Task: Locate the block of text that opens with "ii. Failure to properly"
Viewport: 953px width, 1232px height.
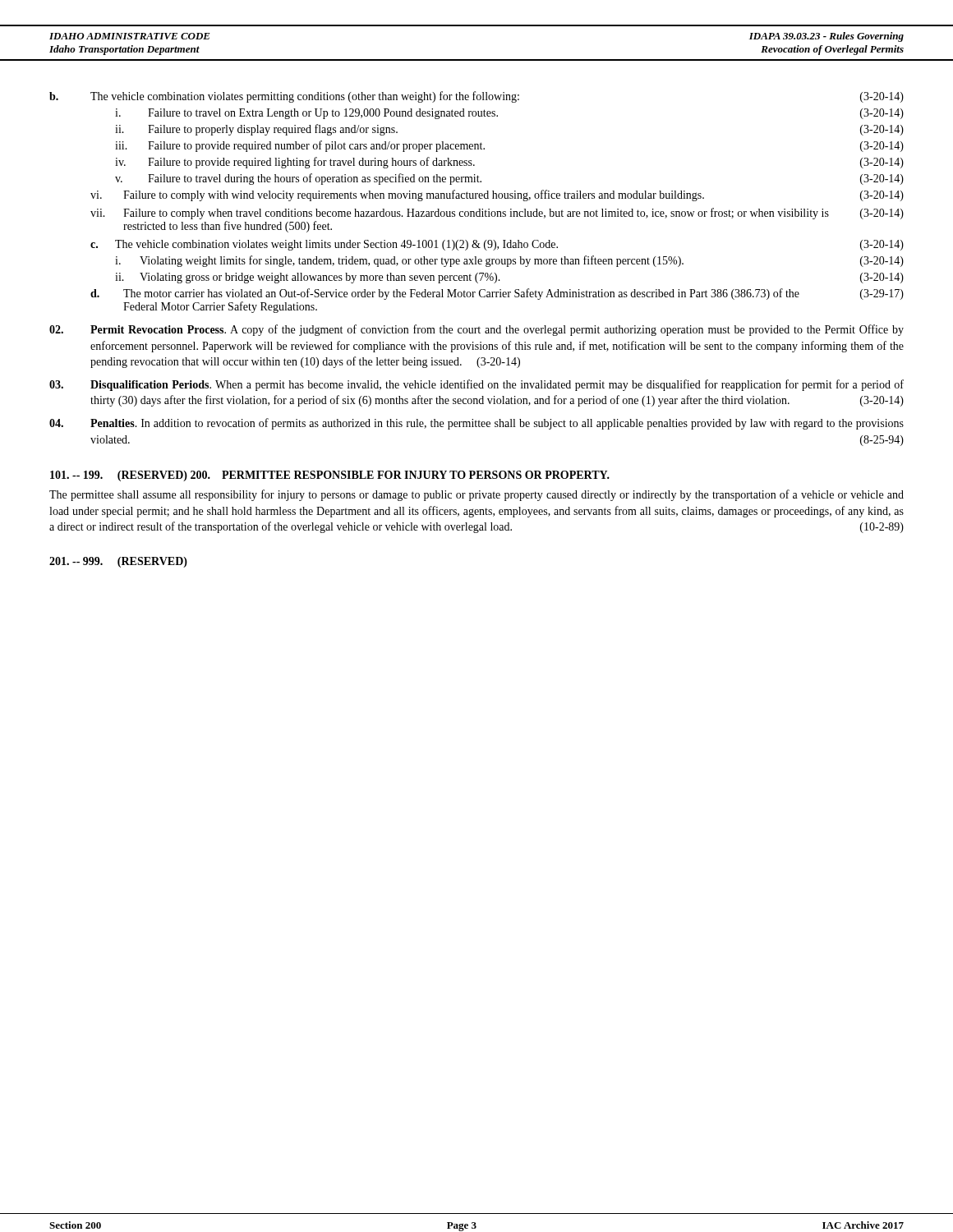Action: [x=266, y=129]
